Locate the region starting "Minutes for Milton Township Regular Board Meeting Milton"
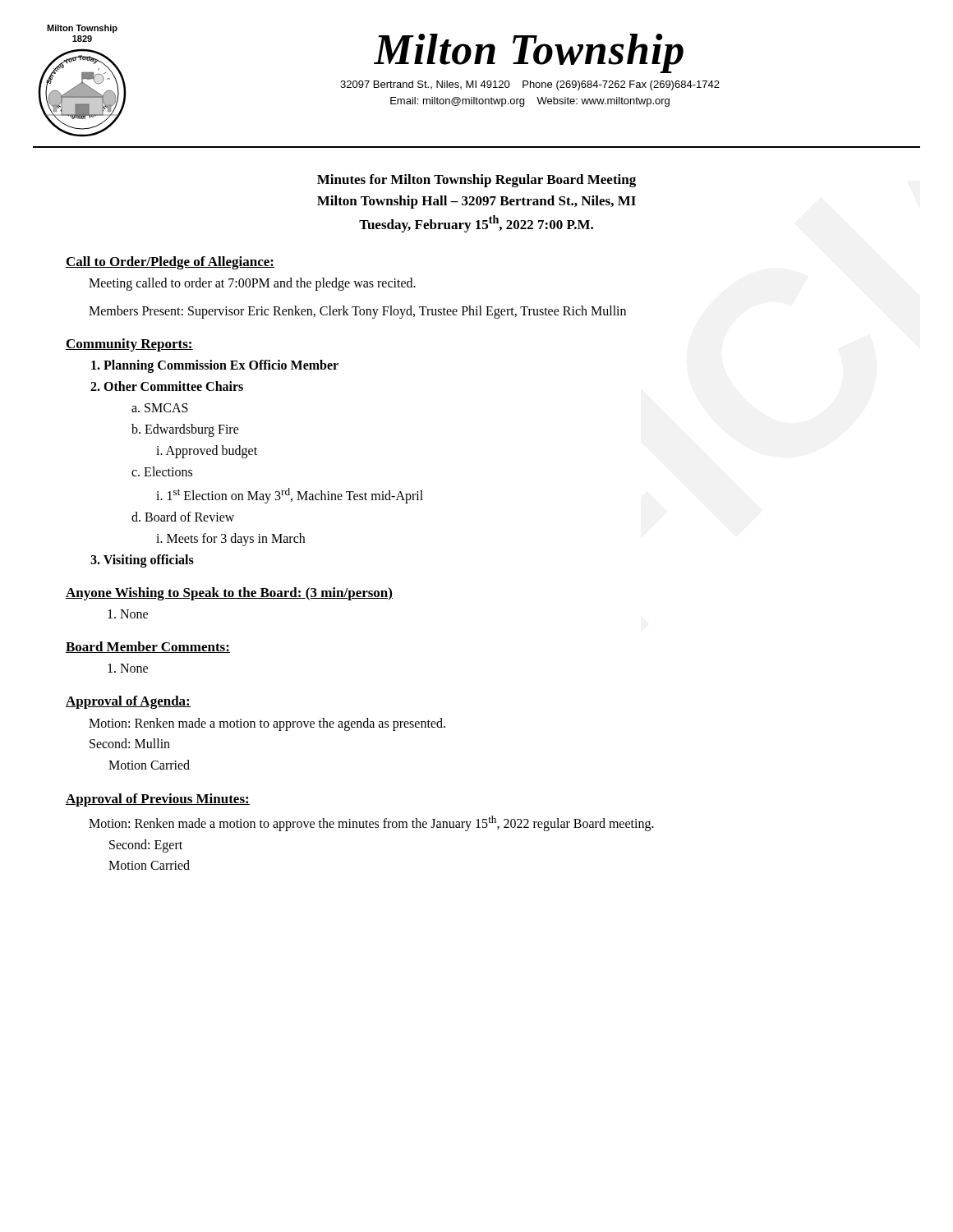The image size is (953, 1232). (476, 202)
